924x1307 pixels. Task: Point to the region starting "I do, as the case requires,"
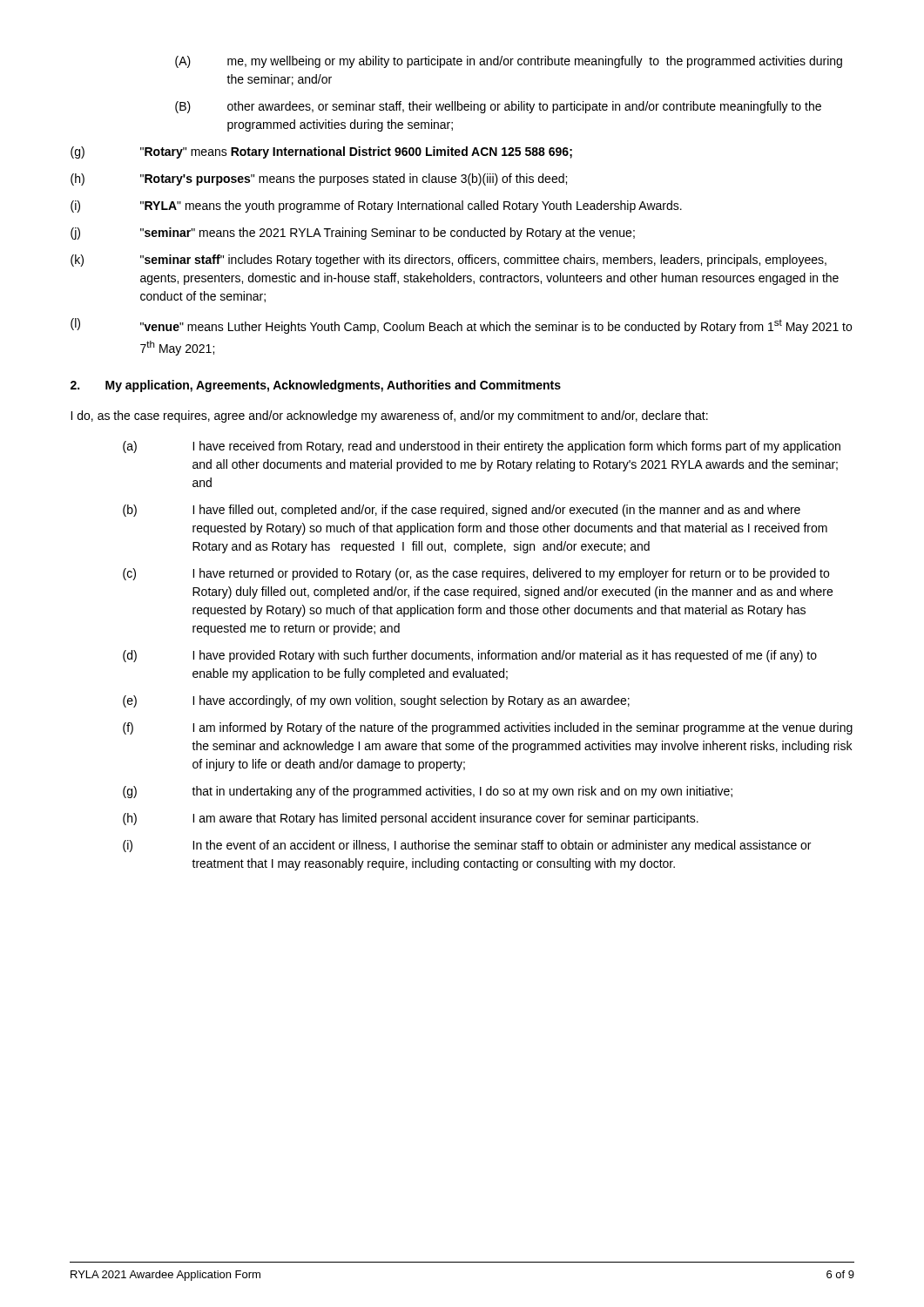click(389, 416)
